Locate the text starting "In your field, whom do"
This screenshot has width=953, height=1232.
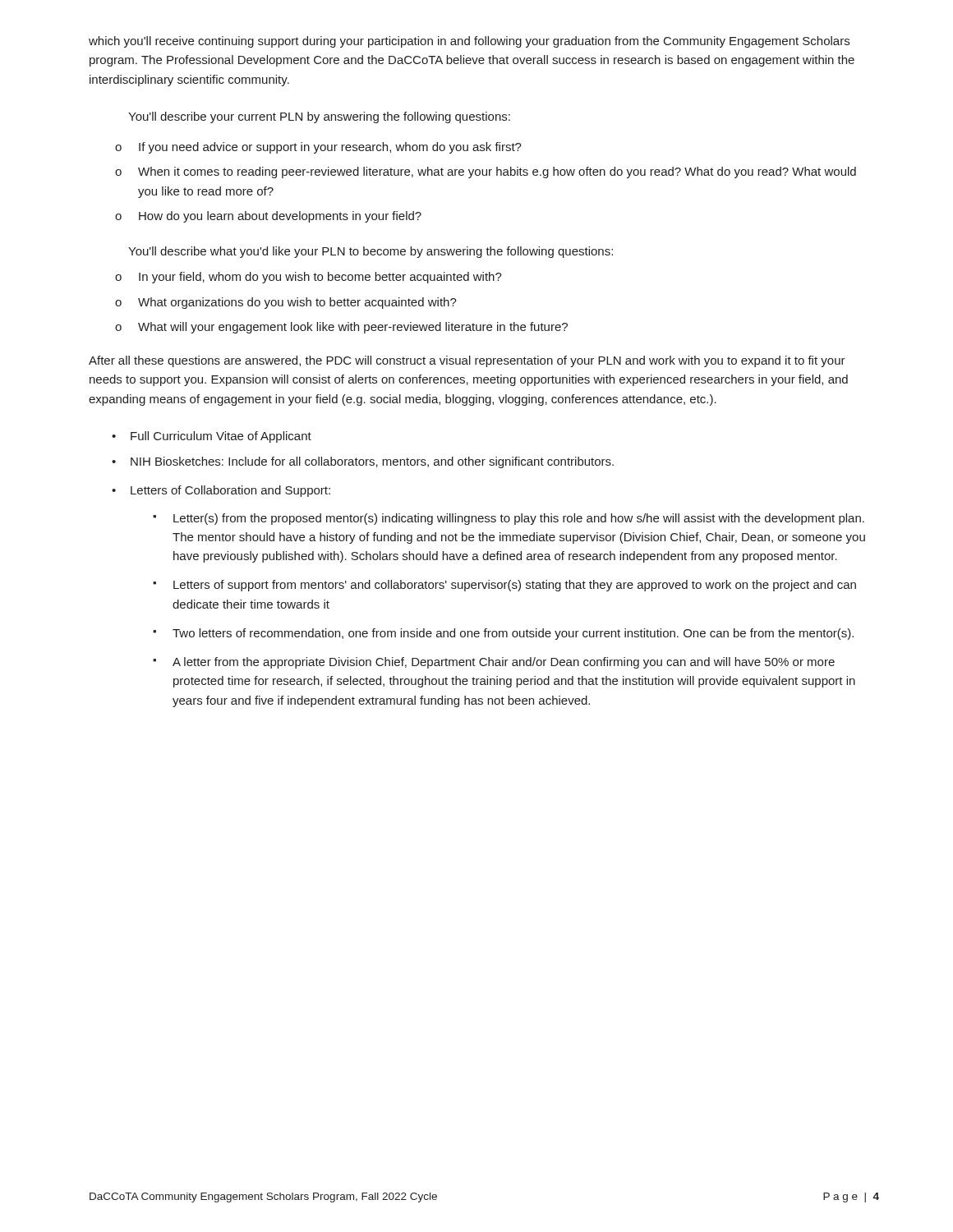pyautogui.click(x=320, y=277)
